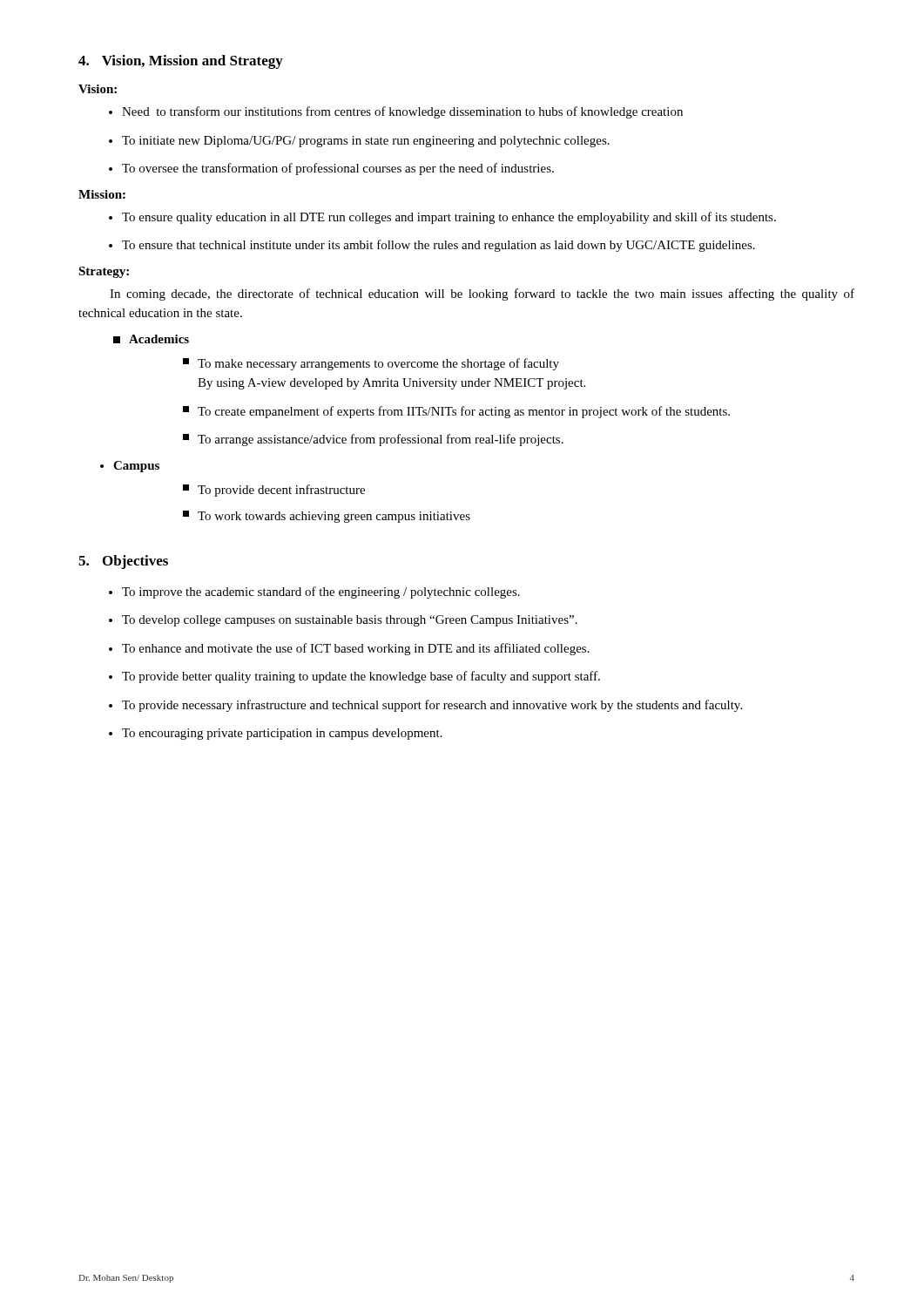Viewport: 924px width, 1307px height.
Task: Select the region starting "Academics To make necessary arrangements to overcome the"
Action: coord(484,390)
